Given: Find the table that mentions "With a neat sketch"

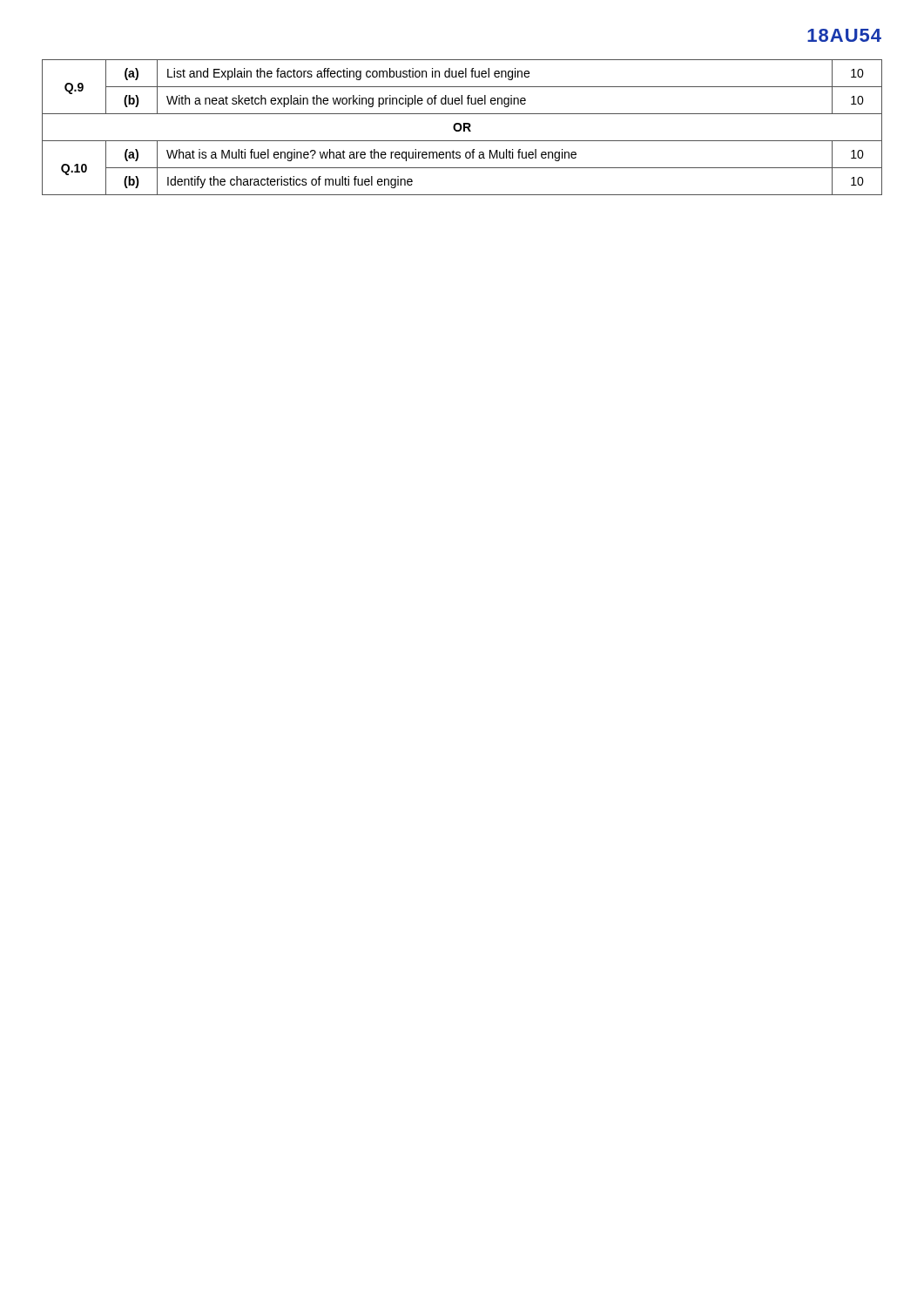Looking at the screenshot, I should click(462, 127).
